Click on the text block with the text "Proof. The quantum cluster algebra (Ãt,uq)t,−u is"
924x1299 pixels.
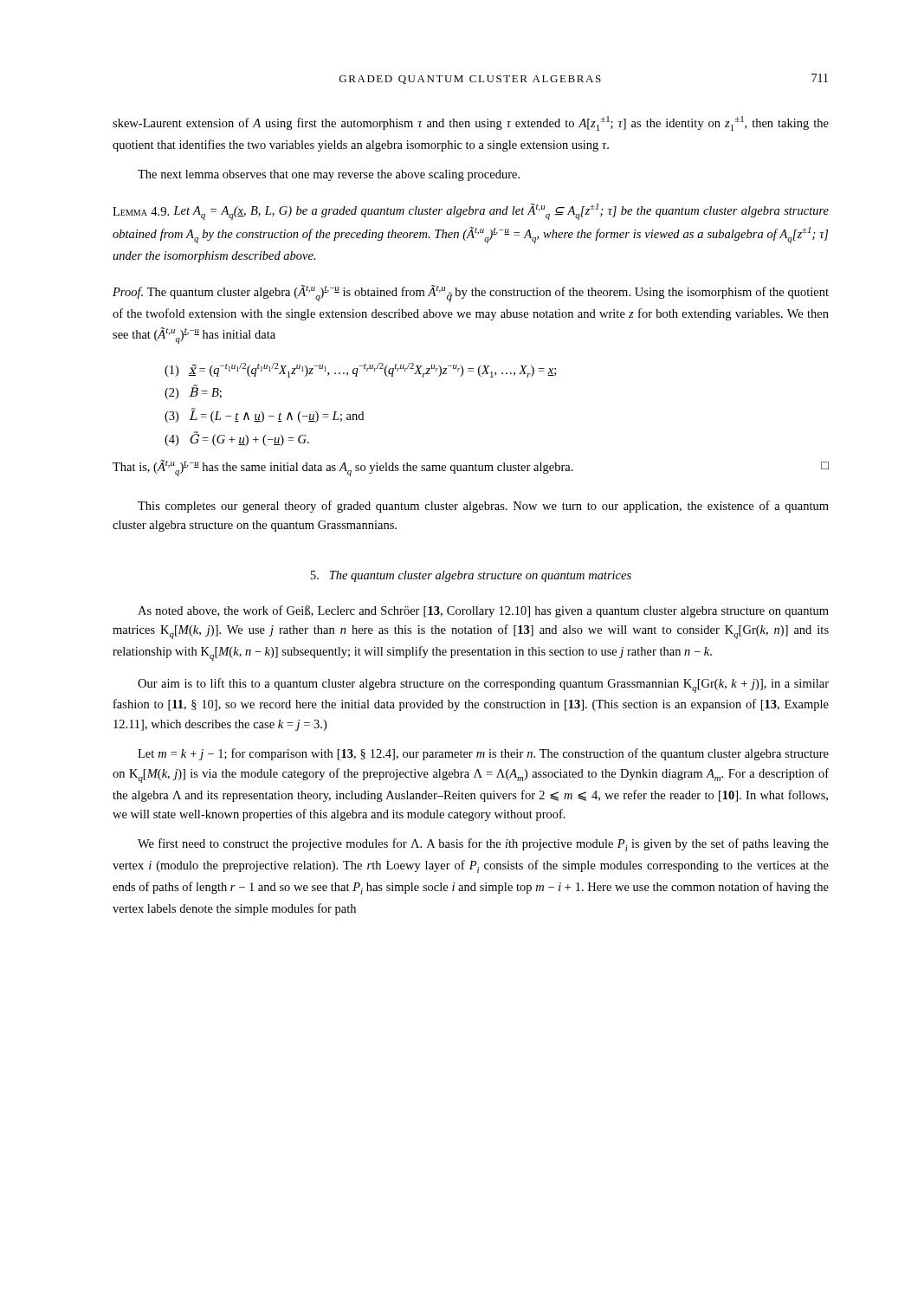pos(471,313)
